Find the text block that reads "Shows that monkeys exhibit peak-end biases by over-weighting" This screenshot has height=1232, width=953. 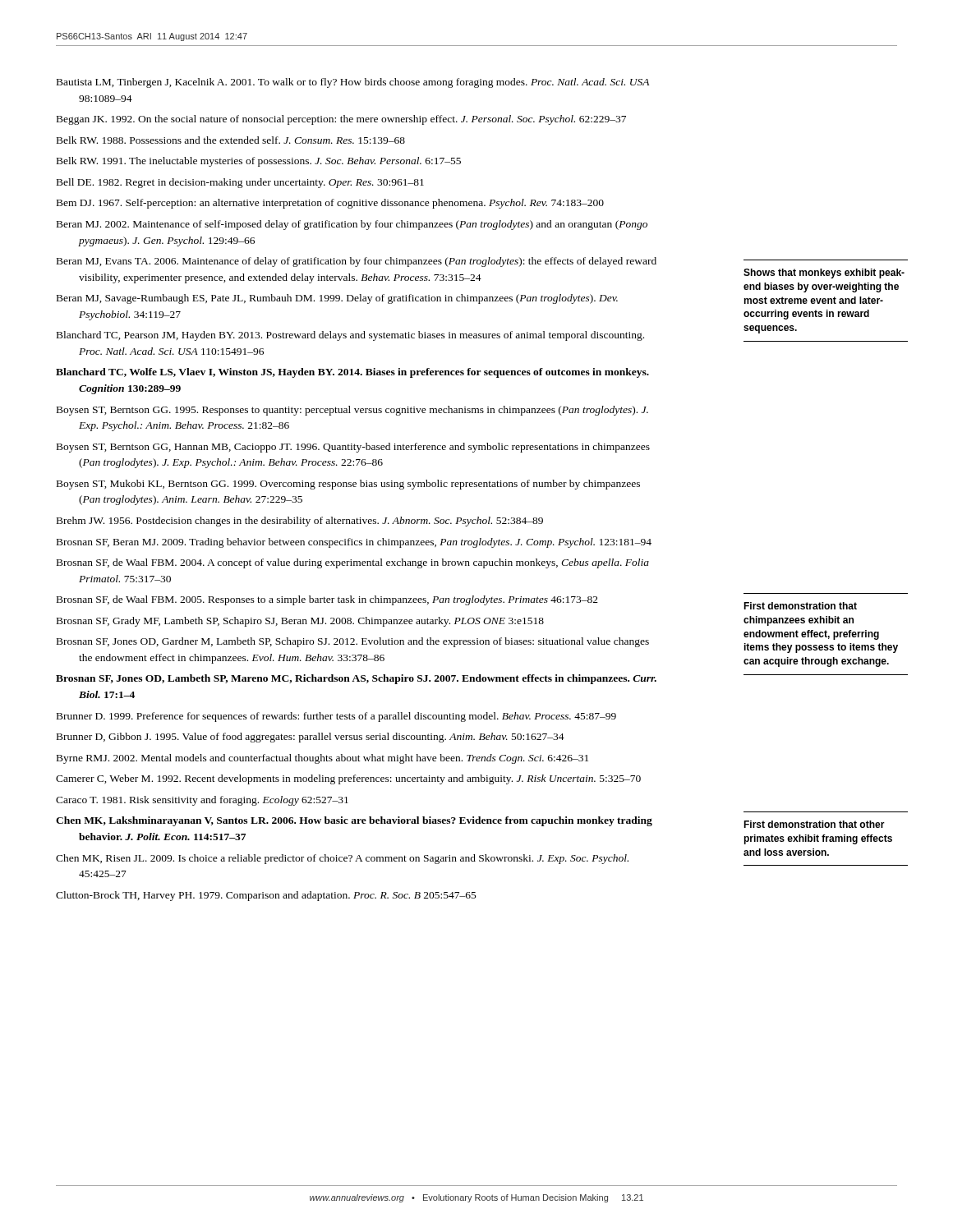[824, 300]
